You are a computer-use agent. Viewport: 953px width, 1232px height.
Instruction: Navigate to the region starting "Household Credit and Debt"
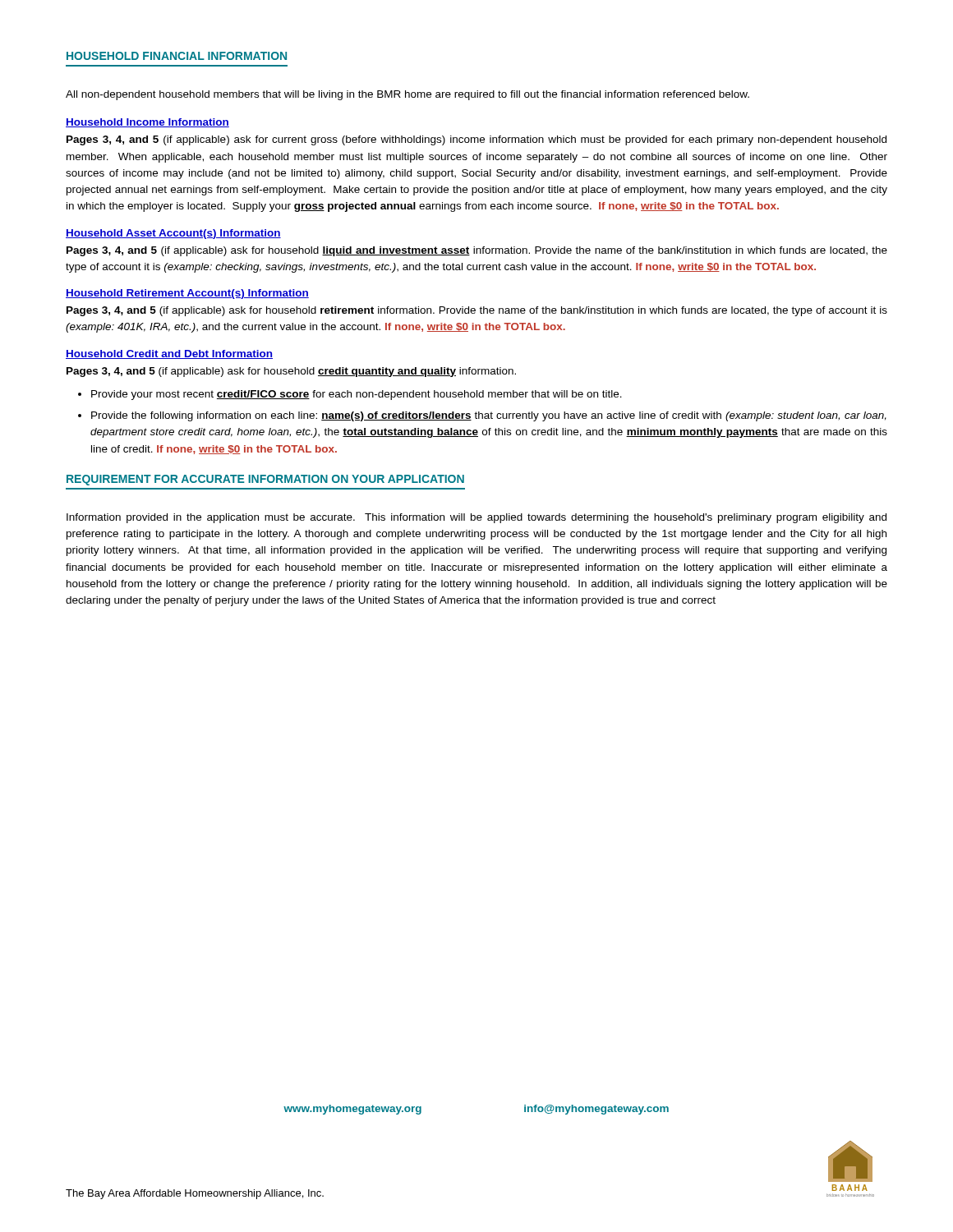169,353
